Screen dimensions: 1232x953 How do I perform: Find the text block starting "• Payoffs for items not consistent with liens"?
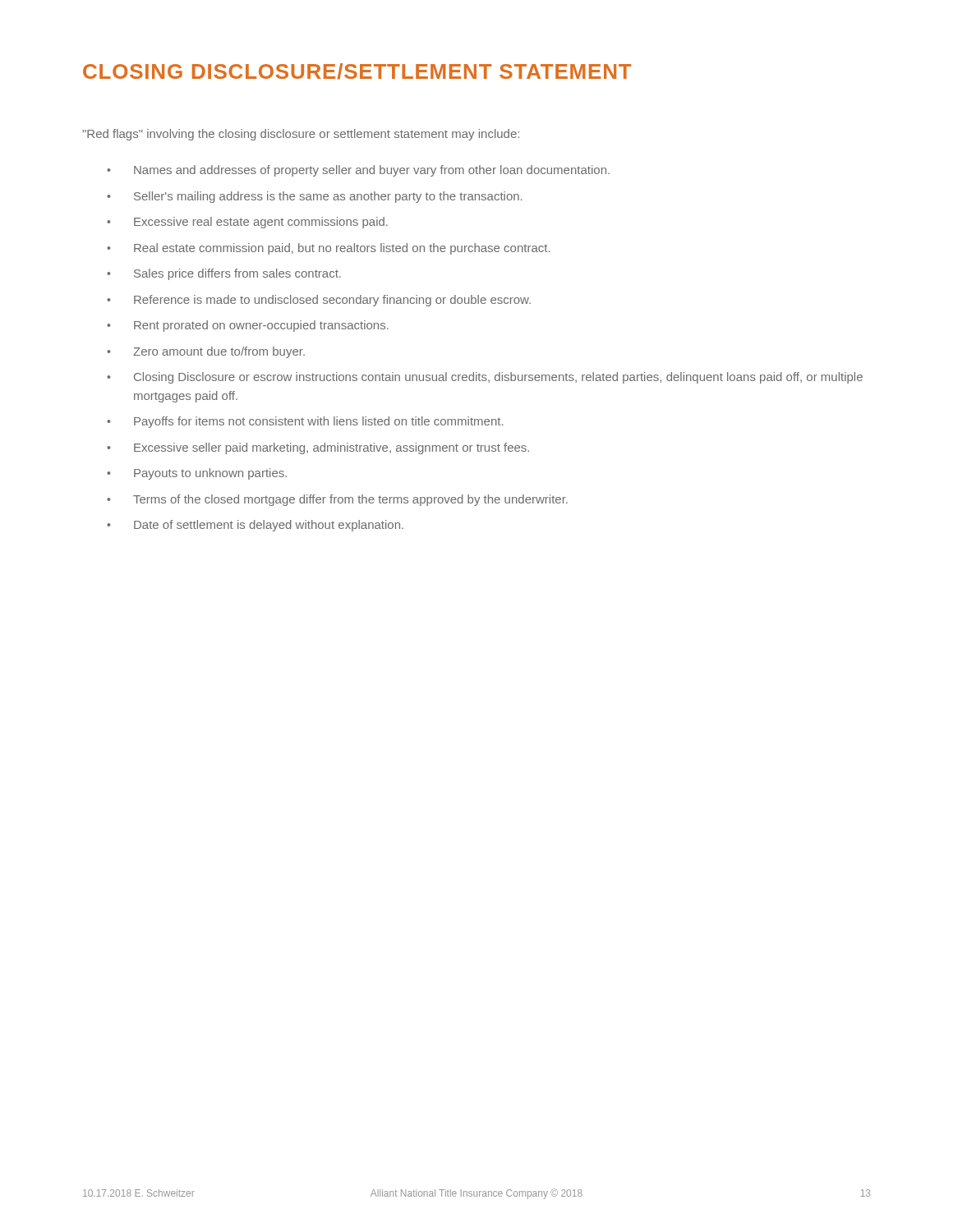489,422
